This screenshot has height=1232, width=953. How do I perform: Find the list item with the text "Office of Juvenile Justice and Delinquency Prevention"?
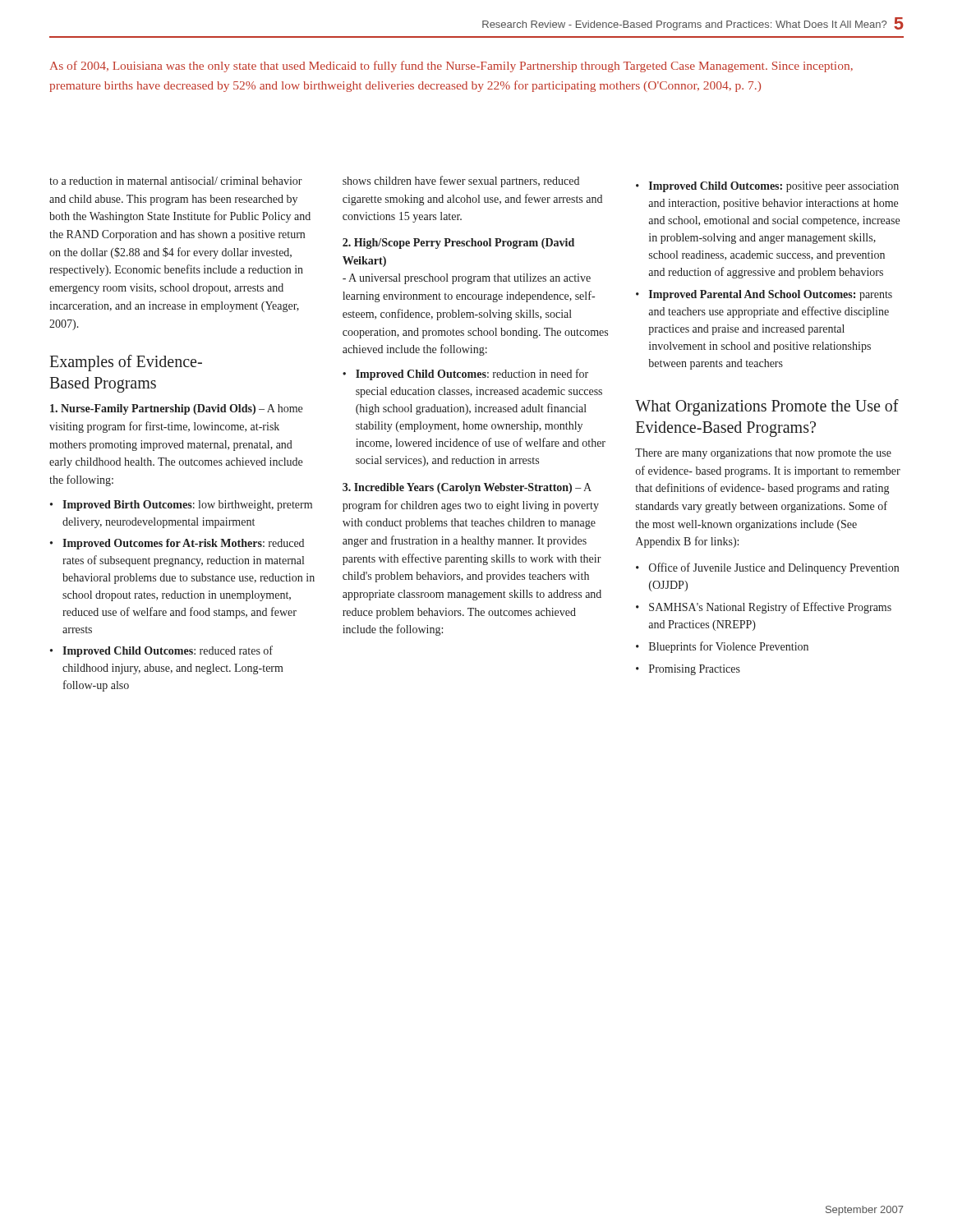point(774,577)
